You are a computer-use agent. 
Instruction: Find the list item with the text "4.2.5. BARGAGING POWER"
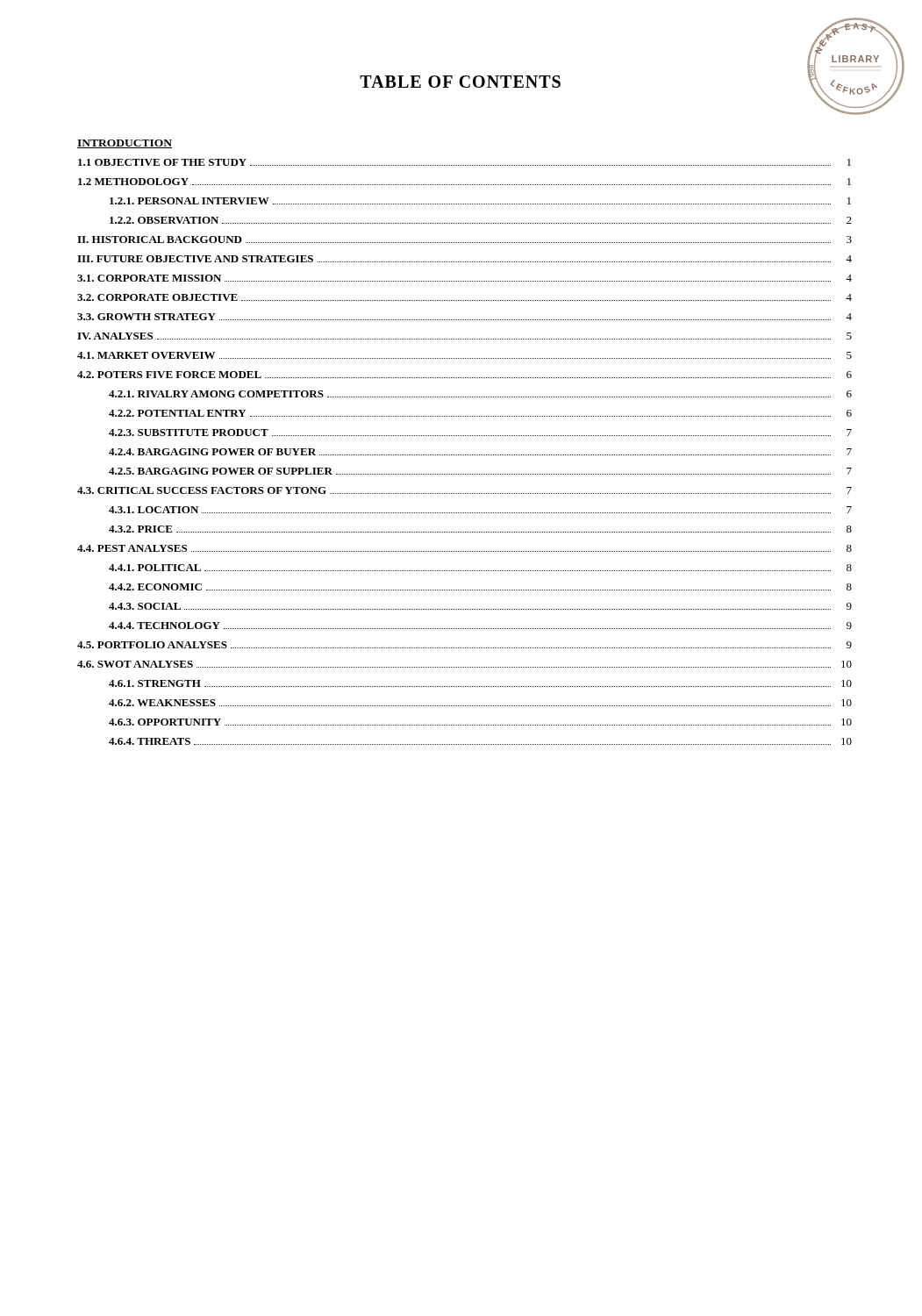pos(465,471)
